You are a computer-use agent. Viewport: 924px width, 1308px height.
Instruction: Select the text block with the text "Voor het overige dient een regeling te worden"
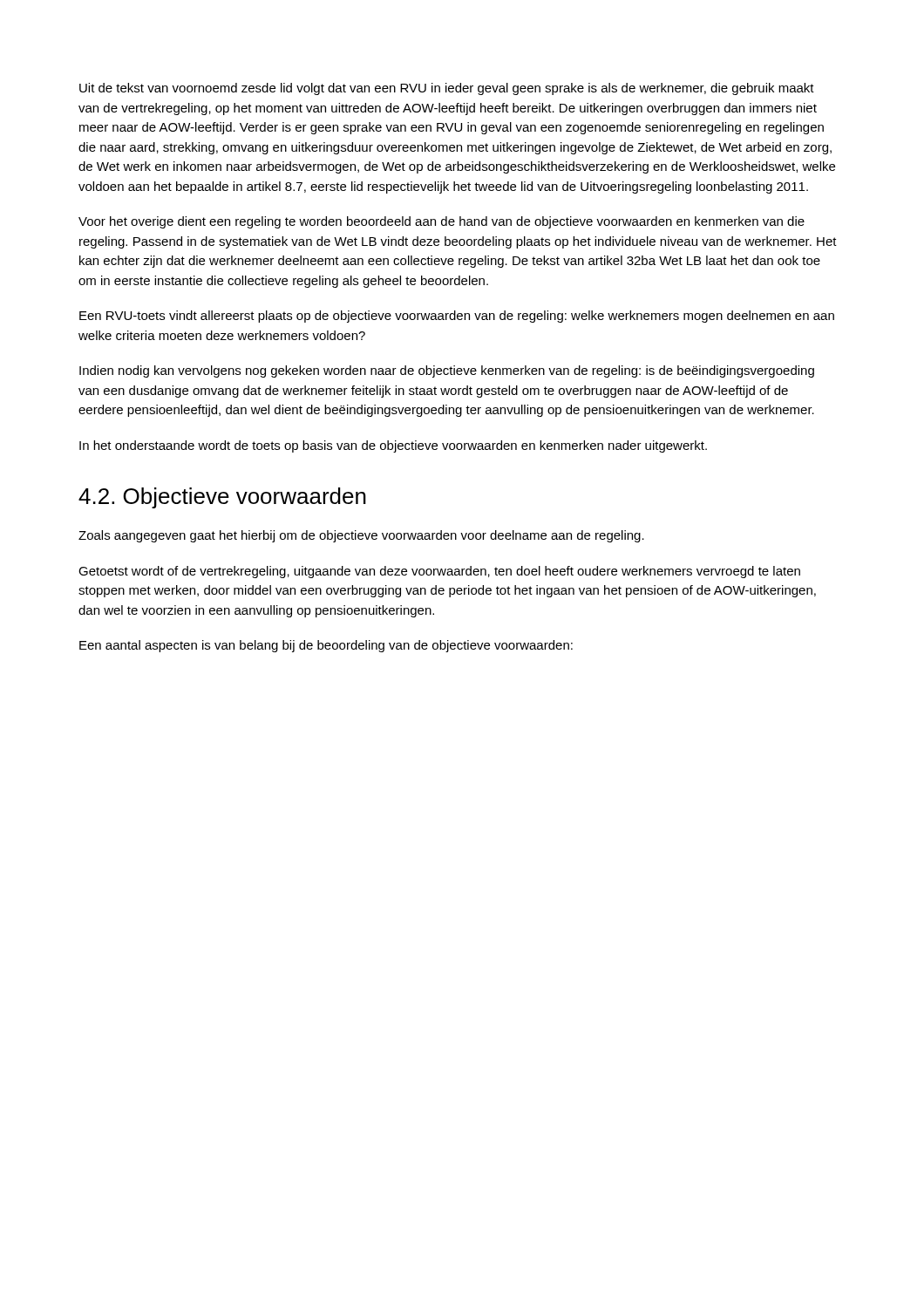[457, 250]
